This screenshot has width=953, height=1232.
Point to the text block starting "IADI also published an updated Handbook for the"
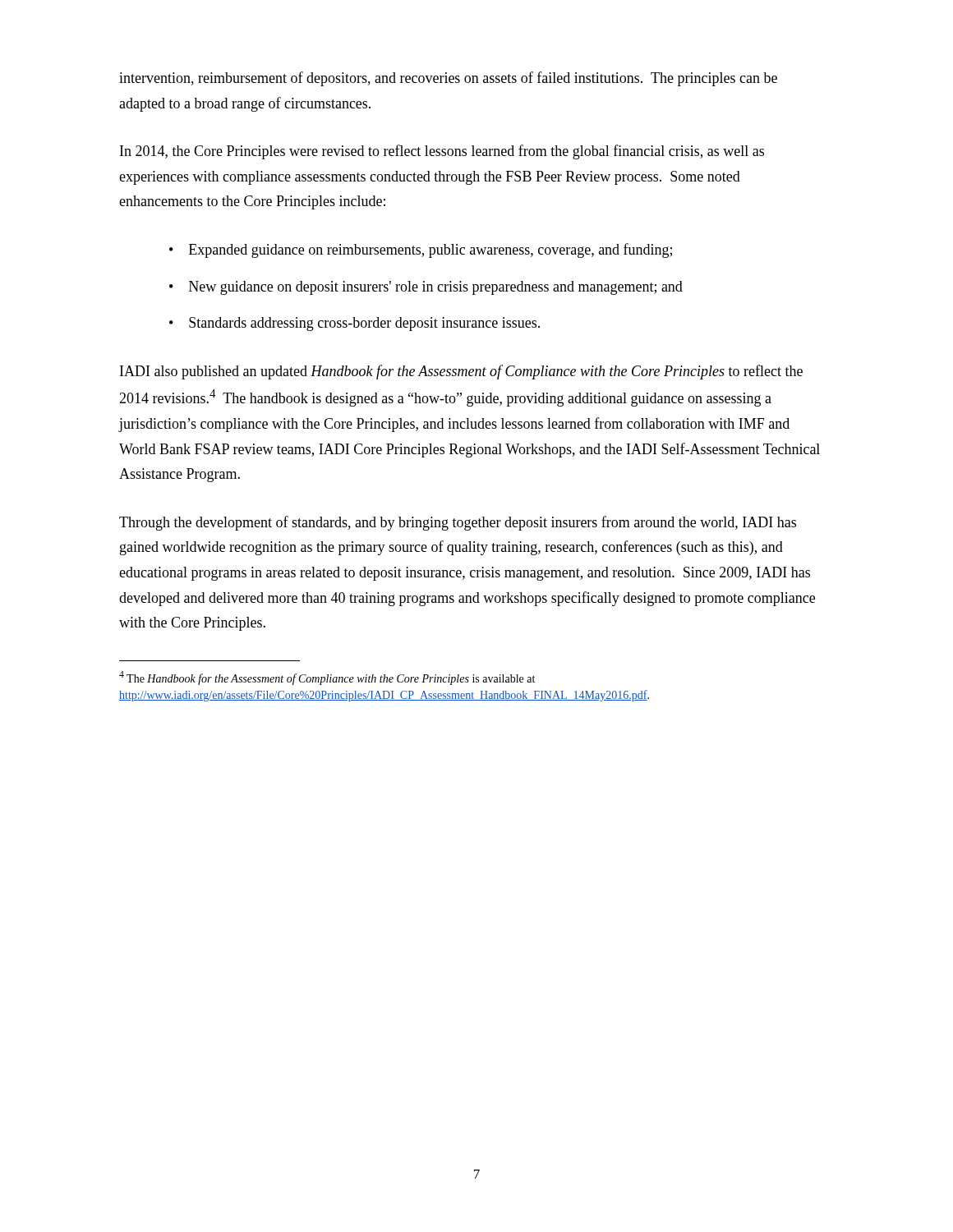pos(470,423)
